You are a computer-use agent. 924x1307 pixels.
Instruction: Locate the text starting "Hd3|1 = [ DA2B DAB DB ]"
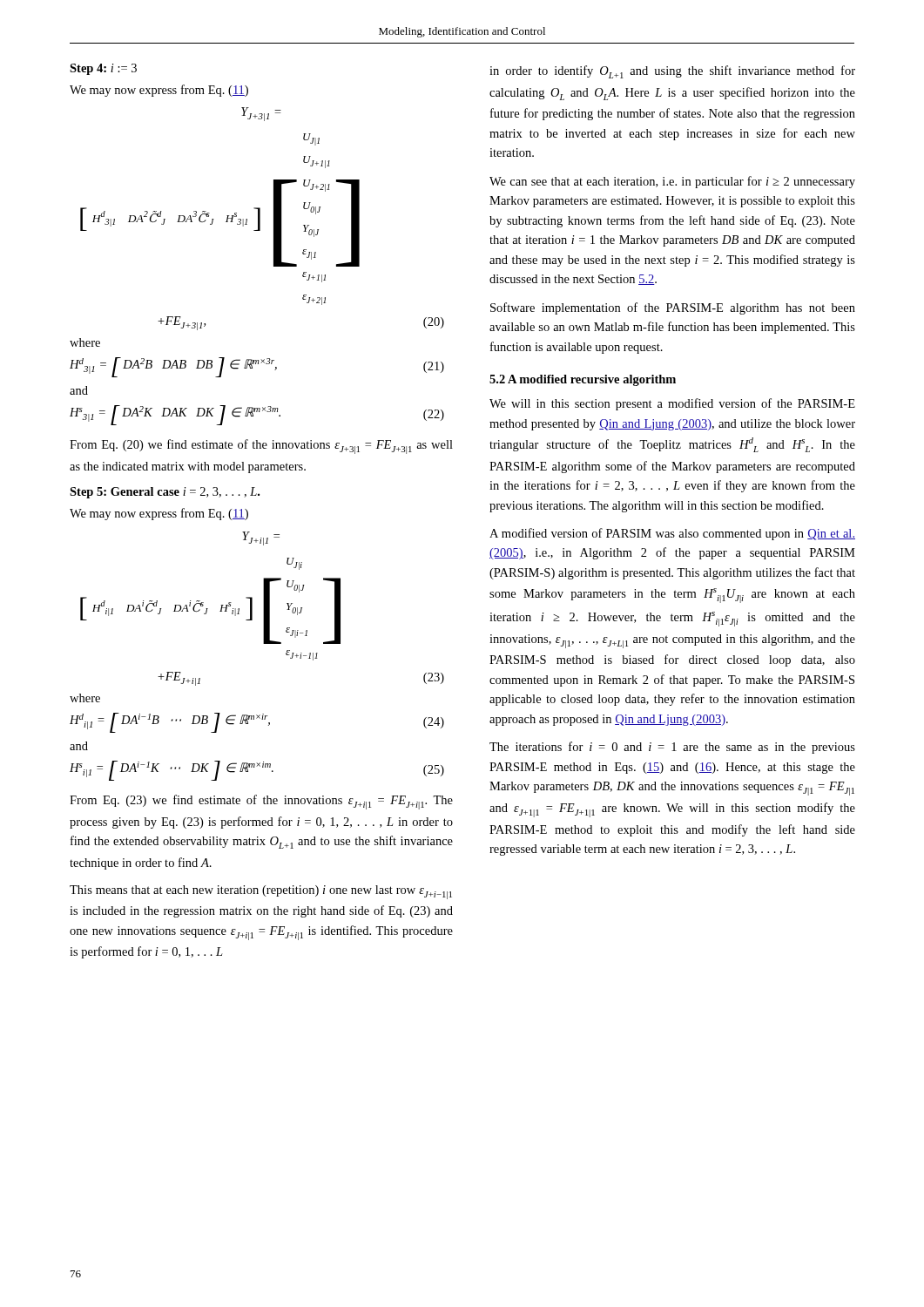[261, 366]
